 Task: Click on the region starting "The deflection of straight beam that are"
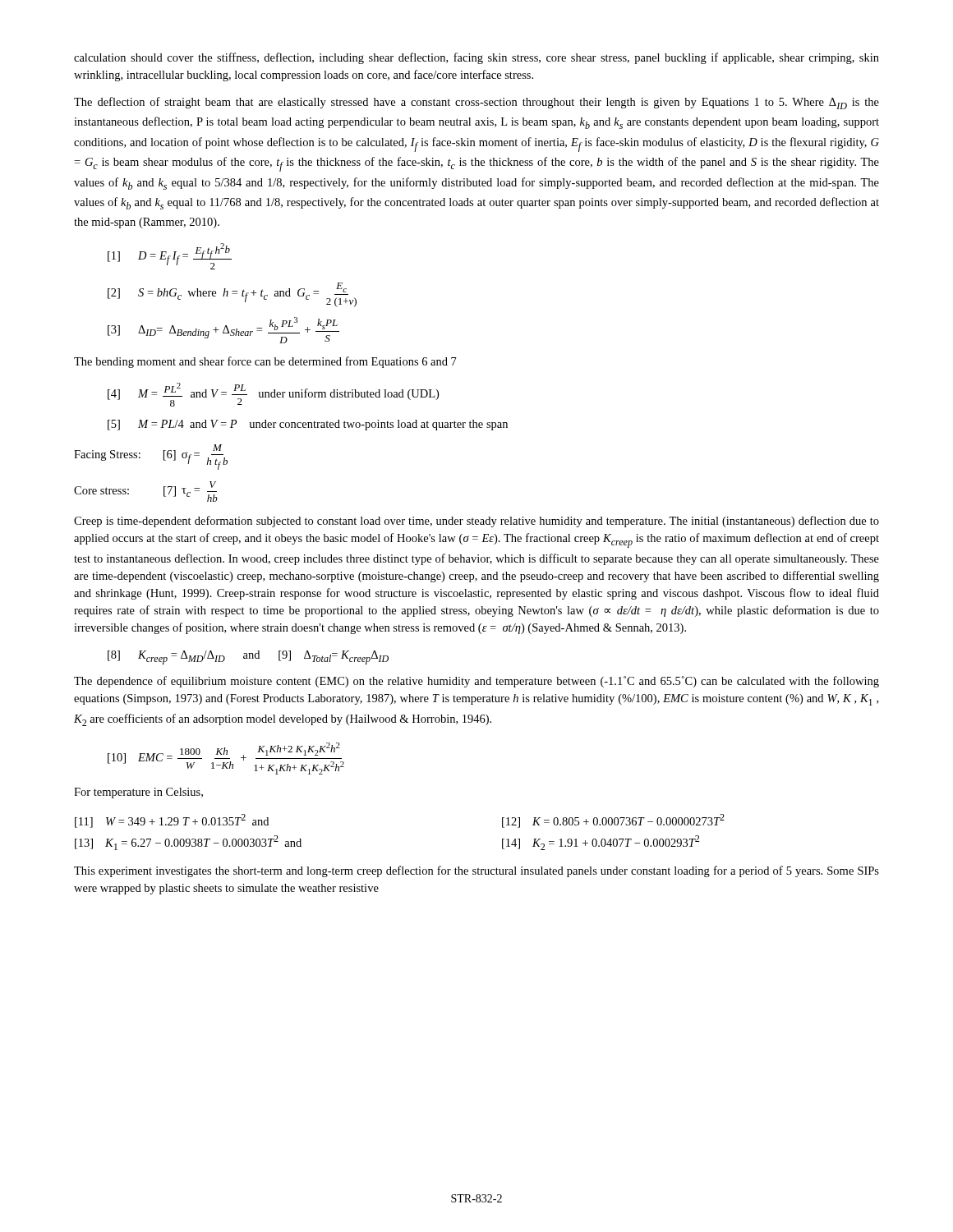click(476, 162)
